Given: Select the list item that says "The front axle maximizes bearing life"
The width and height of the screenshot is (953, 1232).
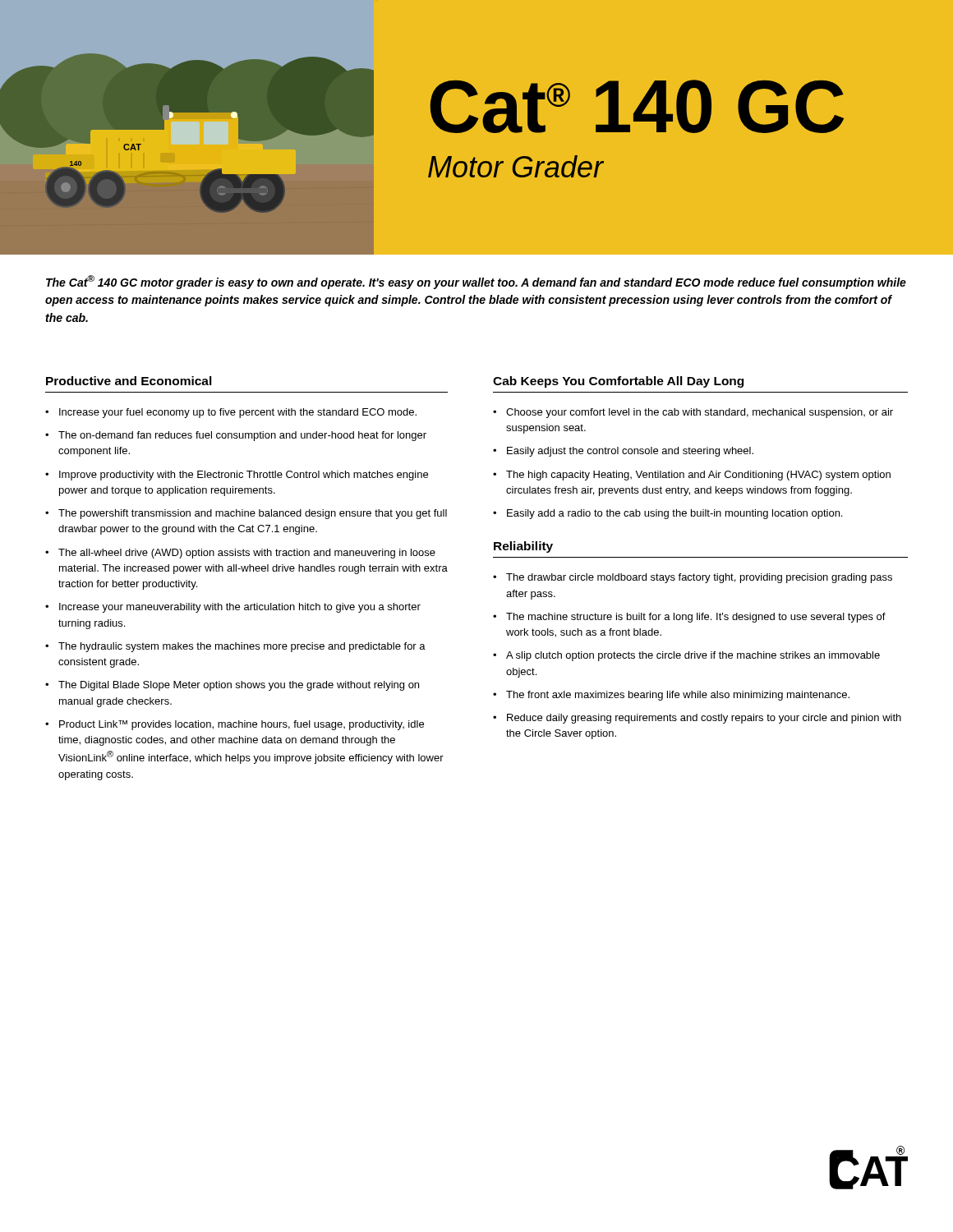Looking at the screenshot, I should click(678, 694).
